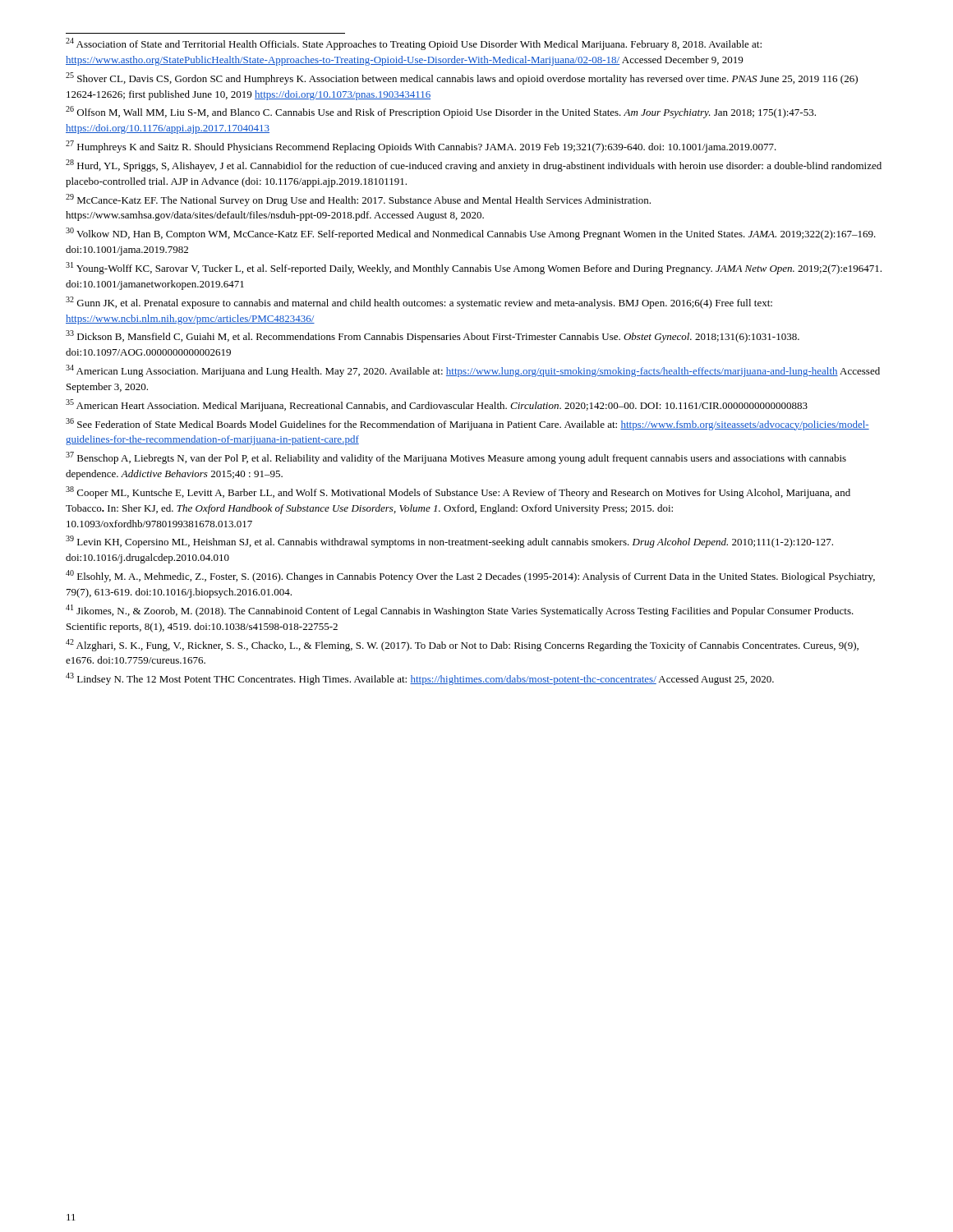Select the region starting "42 Alzghari, S. K., Fung, V., Rickner,"
The width and height of the screenshot is (953, 1232).
coord(462,652)
